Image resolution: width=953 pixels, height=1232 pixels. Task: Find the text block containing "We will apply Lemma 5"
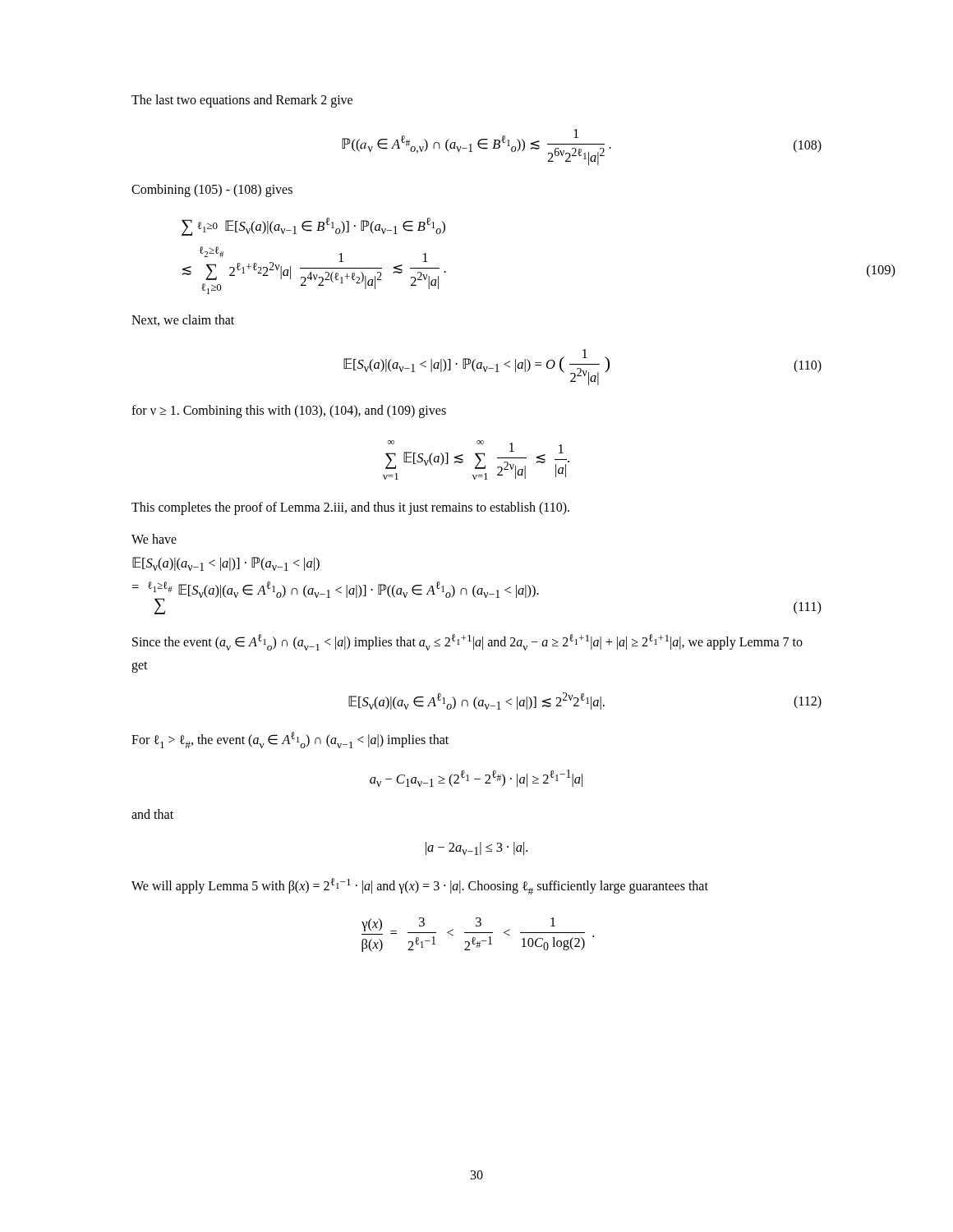[x=420, y=886]
